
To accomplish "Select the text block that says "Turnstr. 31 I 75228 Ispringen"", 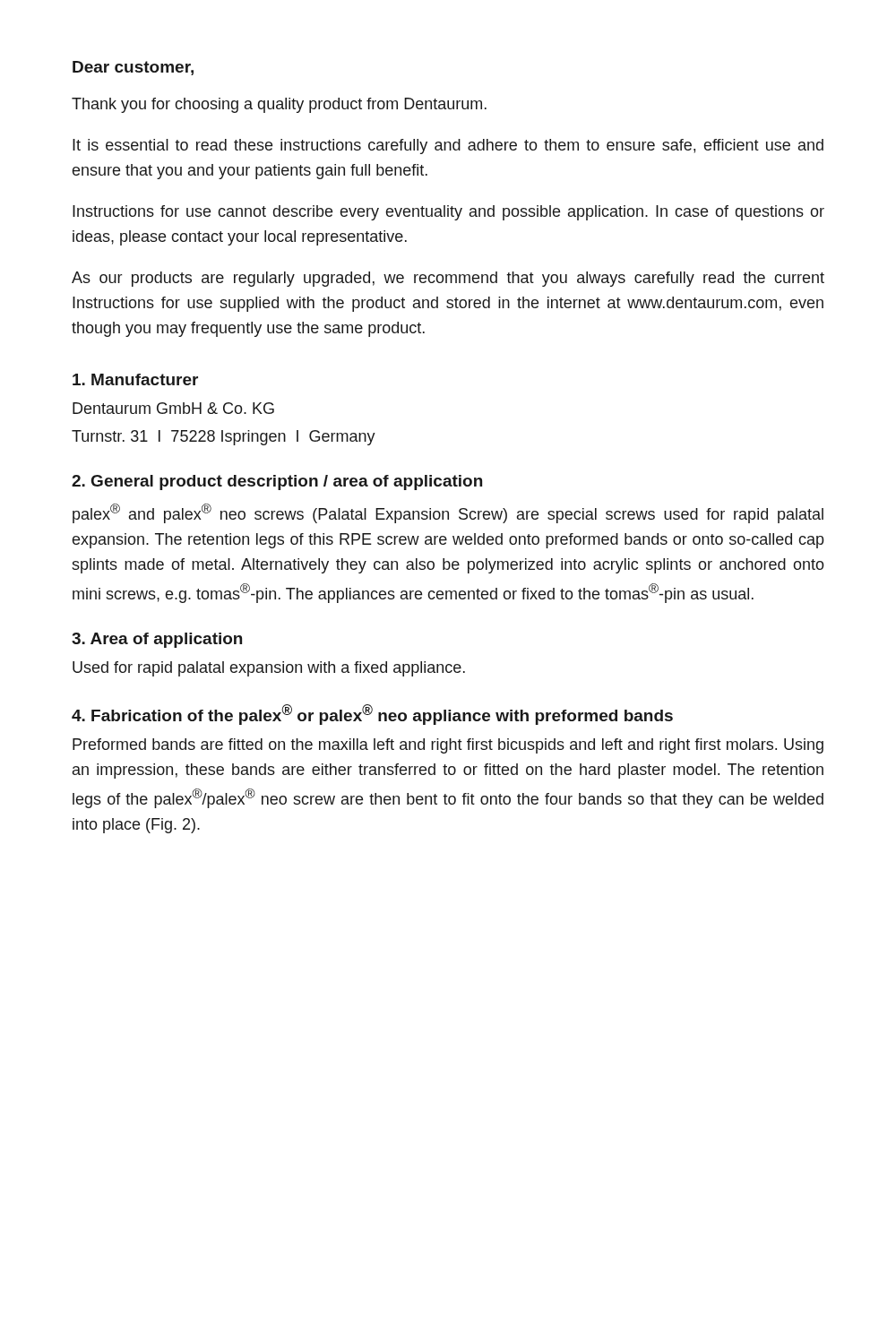I will point(223,437).
